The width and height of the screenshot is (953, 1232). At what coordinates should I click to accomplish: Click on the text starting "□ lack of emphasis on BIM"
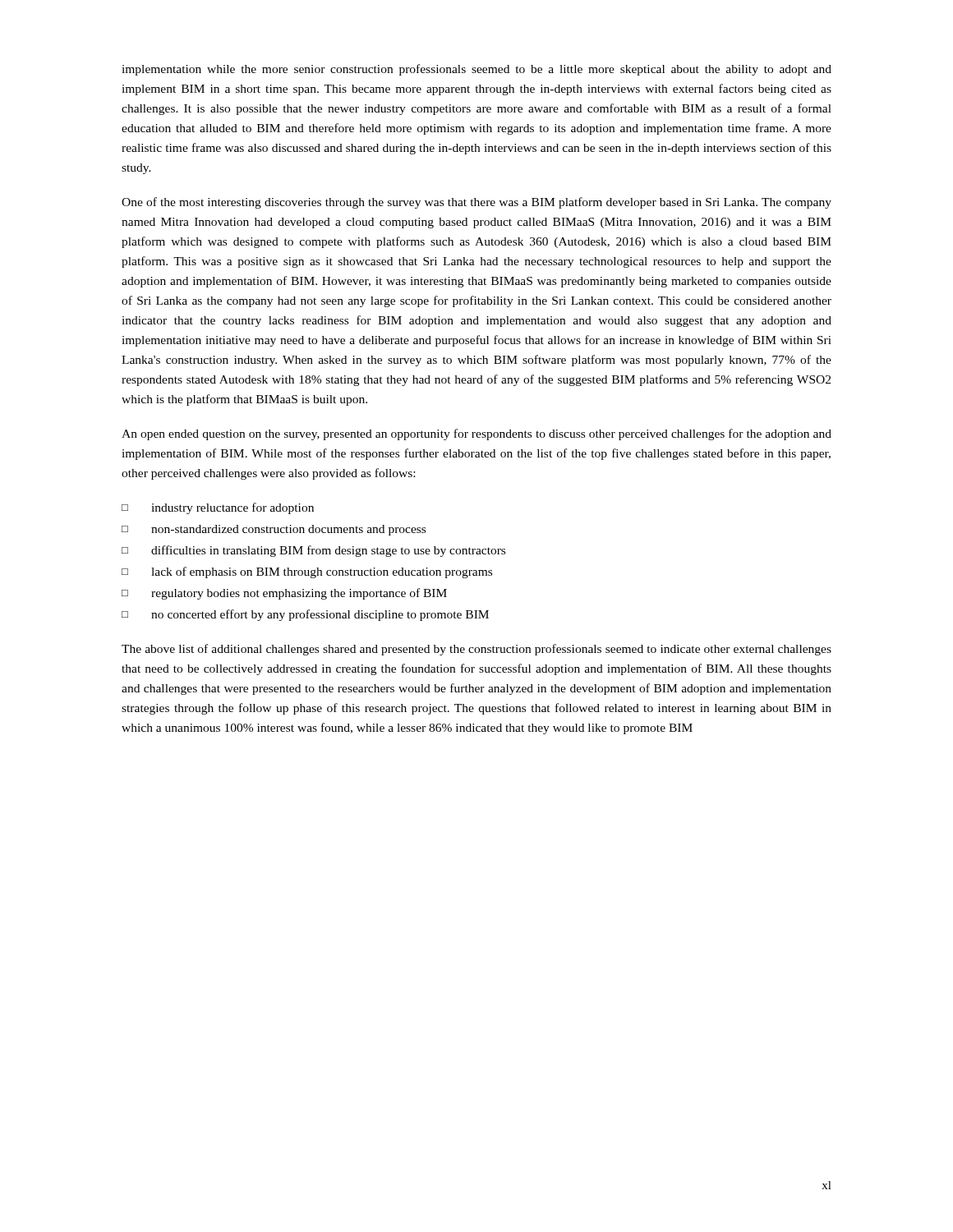click(x=476, y=572)
